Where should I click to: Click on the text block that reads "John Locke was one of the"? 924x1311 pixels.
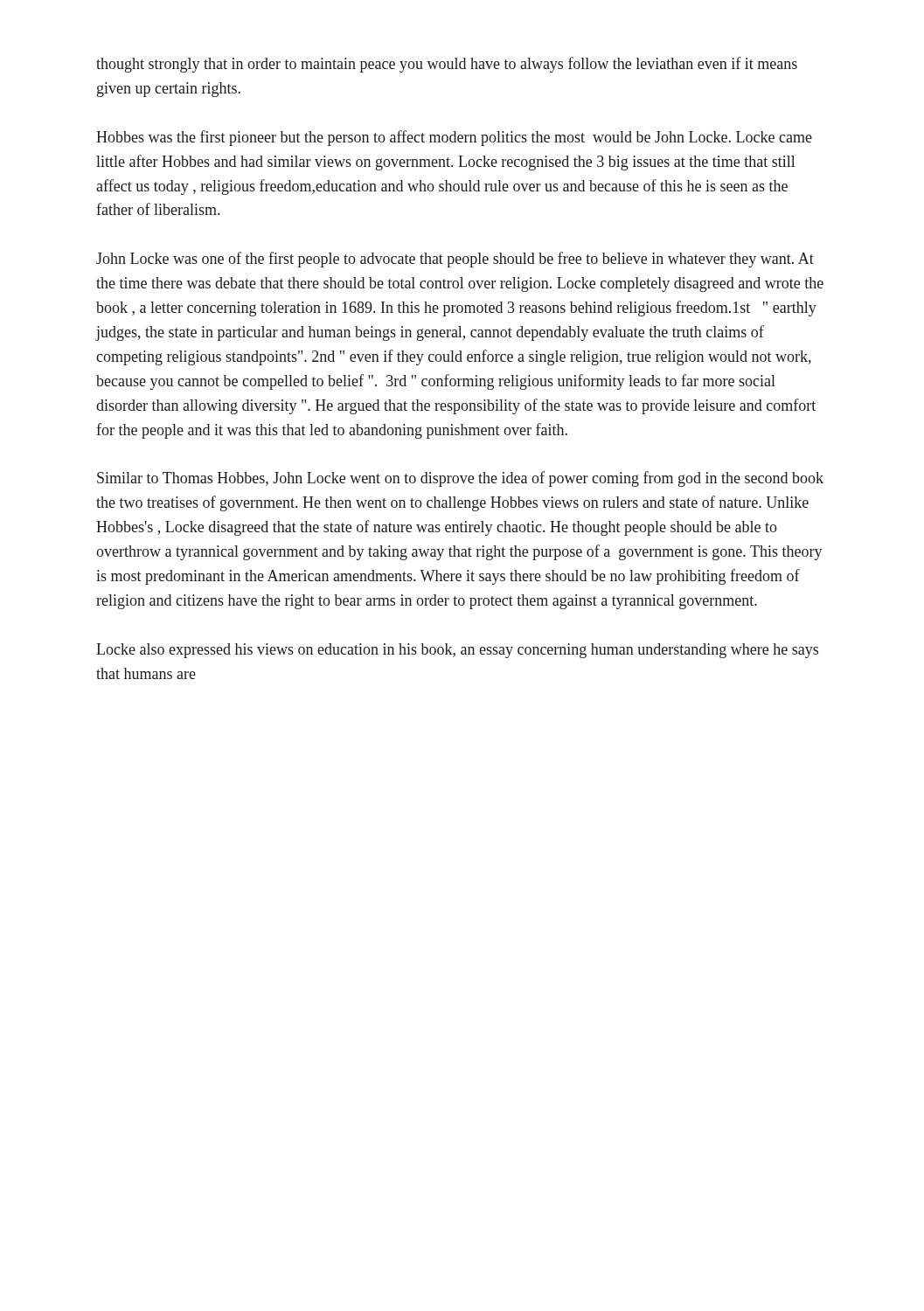(x=460, y=344)
